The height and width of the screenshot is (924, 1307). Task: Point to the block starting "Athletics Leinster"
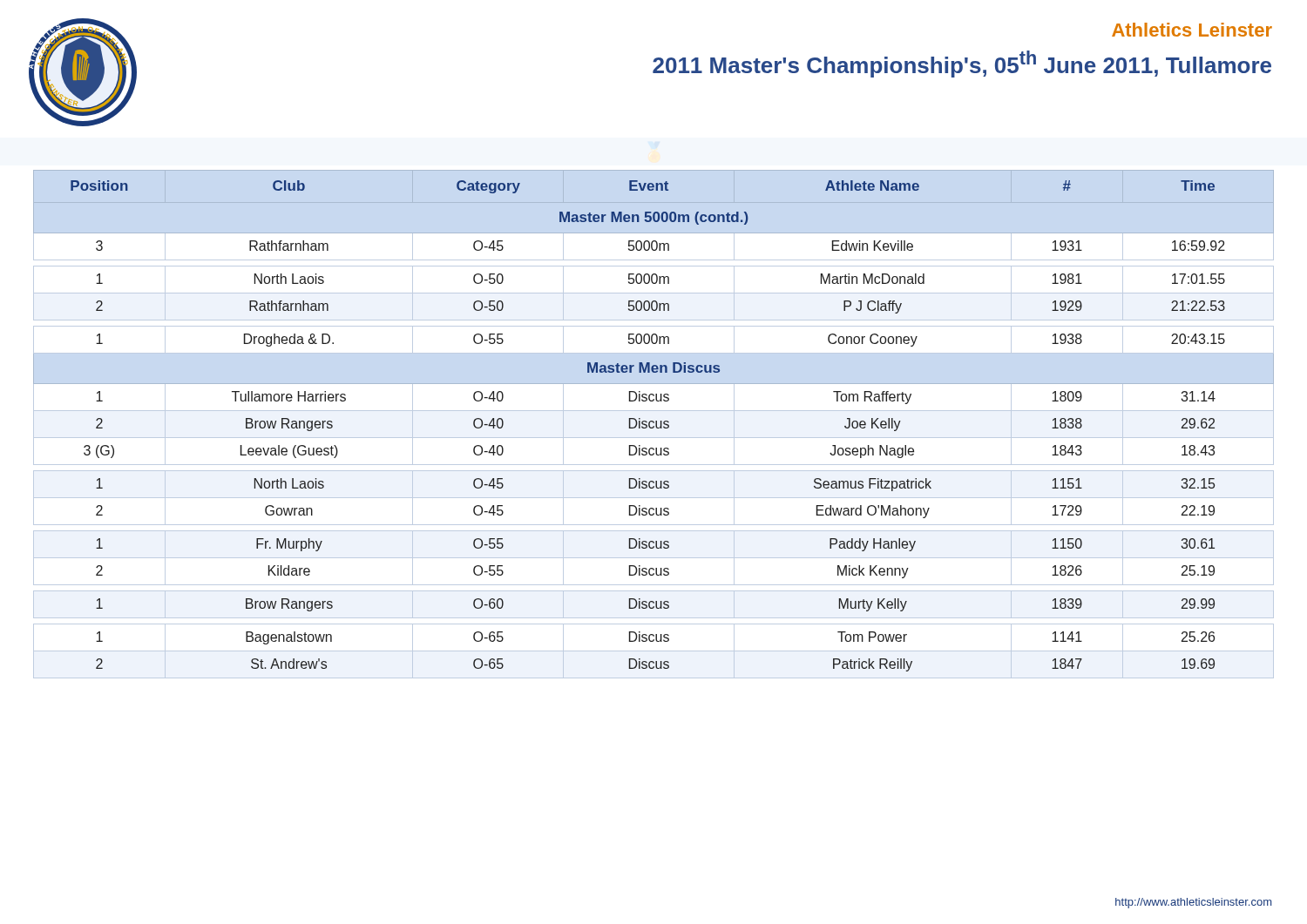tap(1192, 30)
